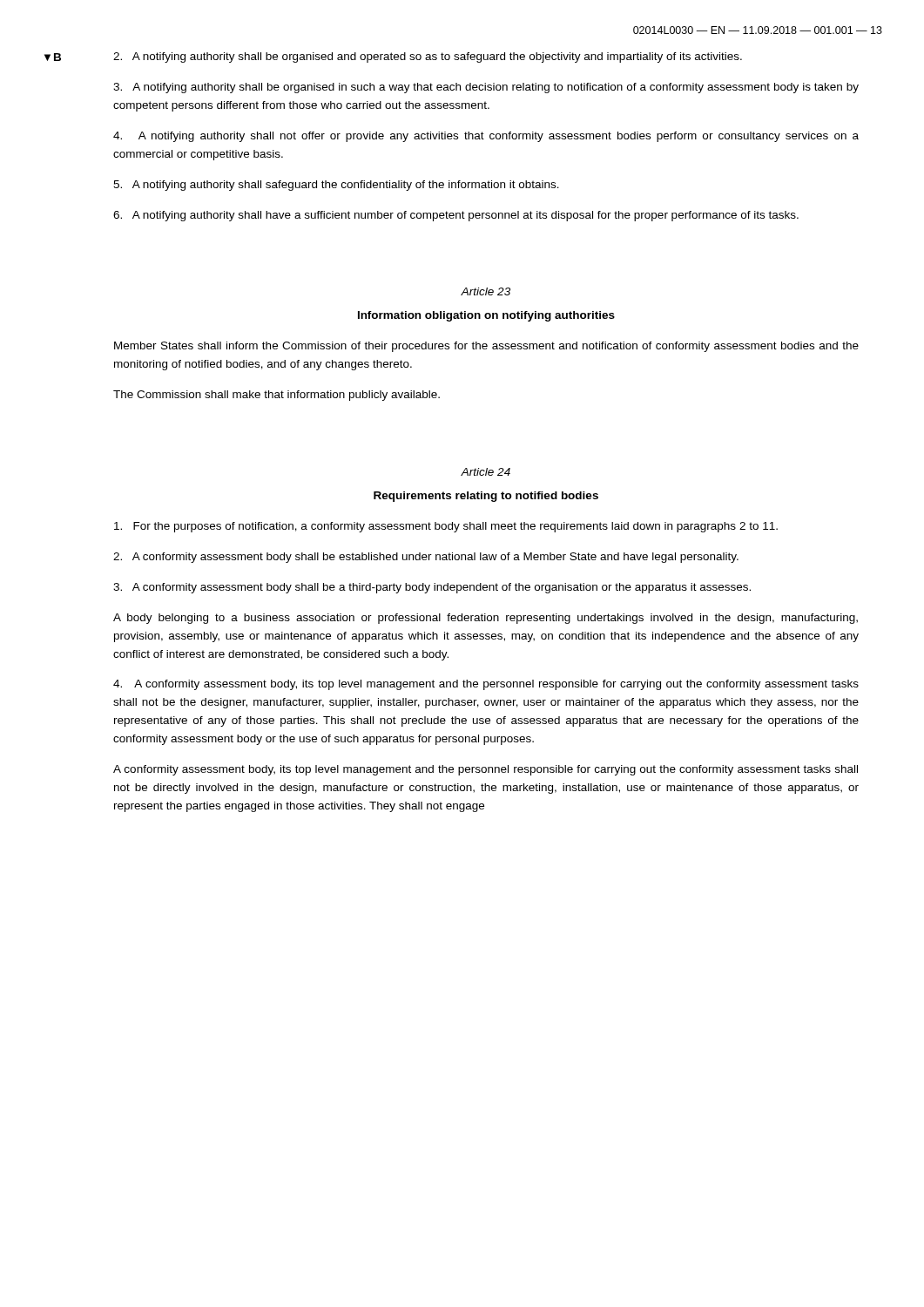
Task: Select the region starting "A body belonging"
Action: (486, 635)
